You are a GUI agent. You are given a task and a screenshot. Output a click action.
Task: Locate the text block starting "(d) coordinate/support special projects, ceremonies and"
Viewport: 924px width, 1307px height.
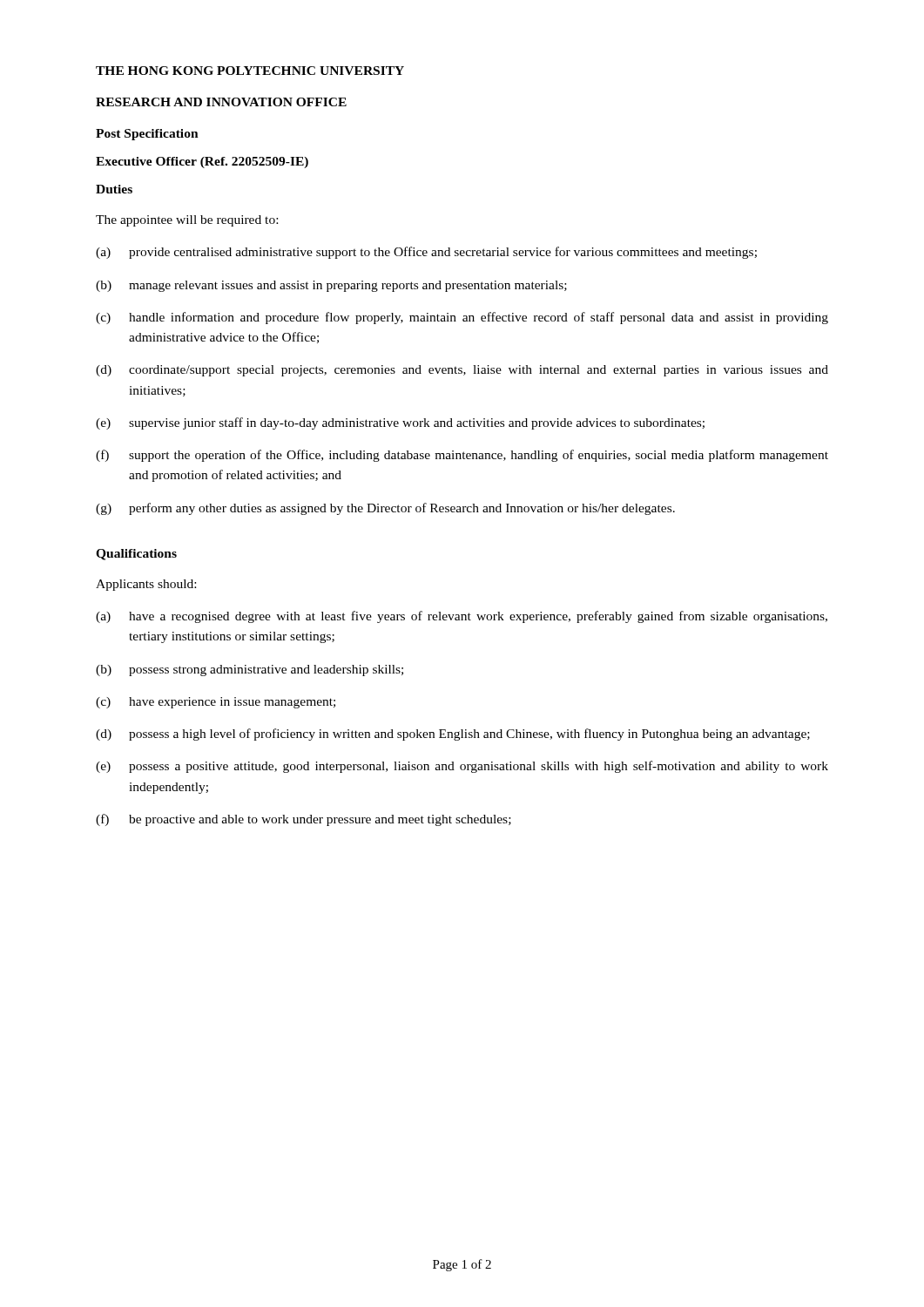[462, 379]
